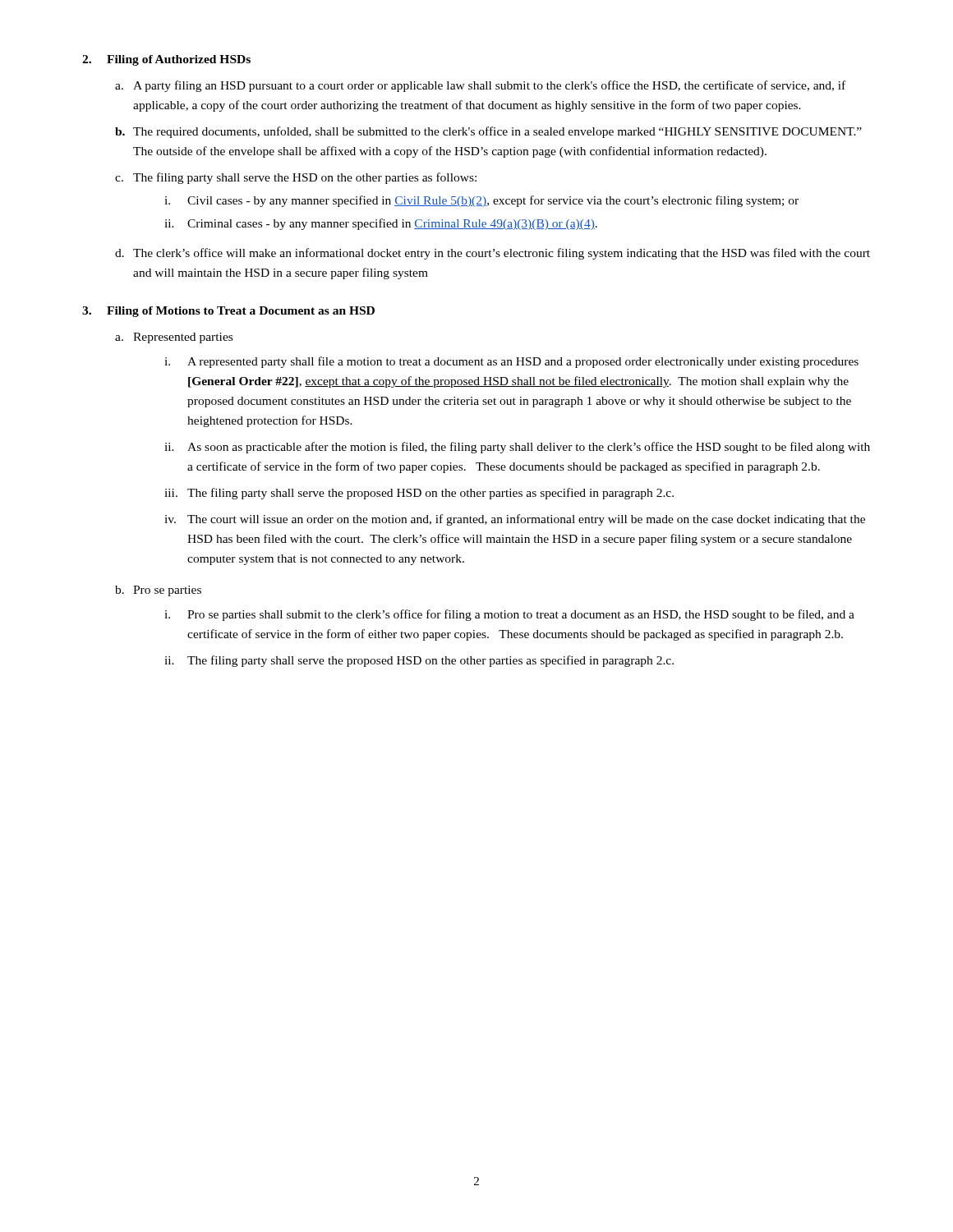Find the element starting "iii. The filing party"
Image resolution: width=953 pixels, height=1232 pixels.
click(x=419, y=493)
